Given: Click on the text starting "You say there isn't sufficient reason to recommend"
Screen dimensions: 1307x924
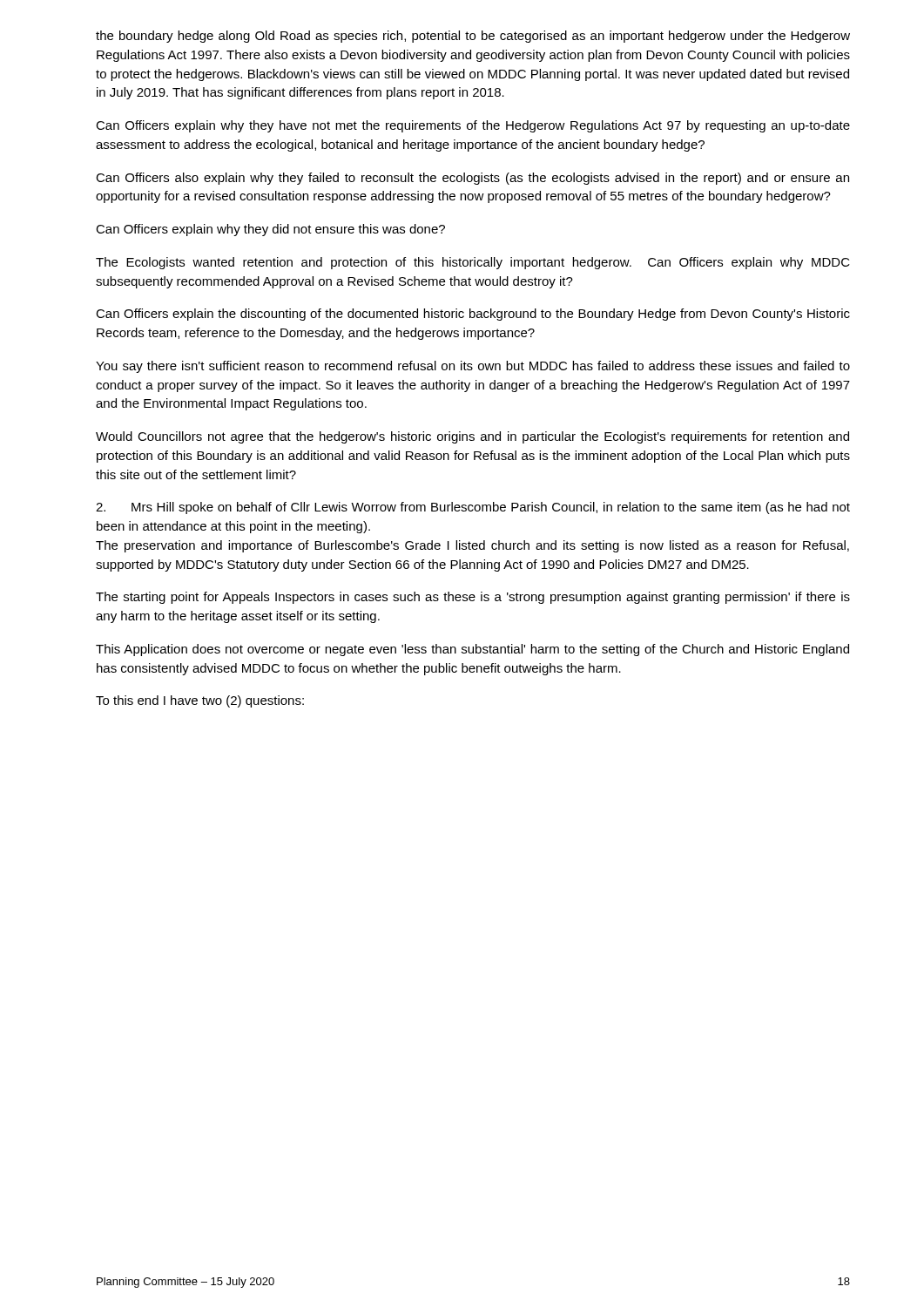Looking at the screenshot, I should click(473, 384).
